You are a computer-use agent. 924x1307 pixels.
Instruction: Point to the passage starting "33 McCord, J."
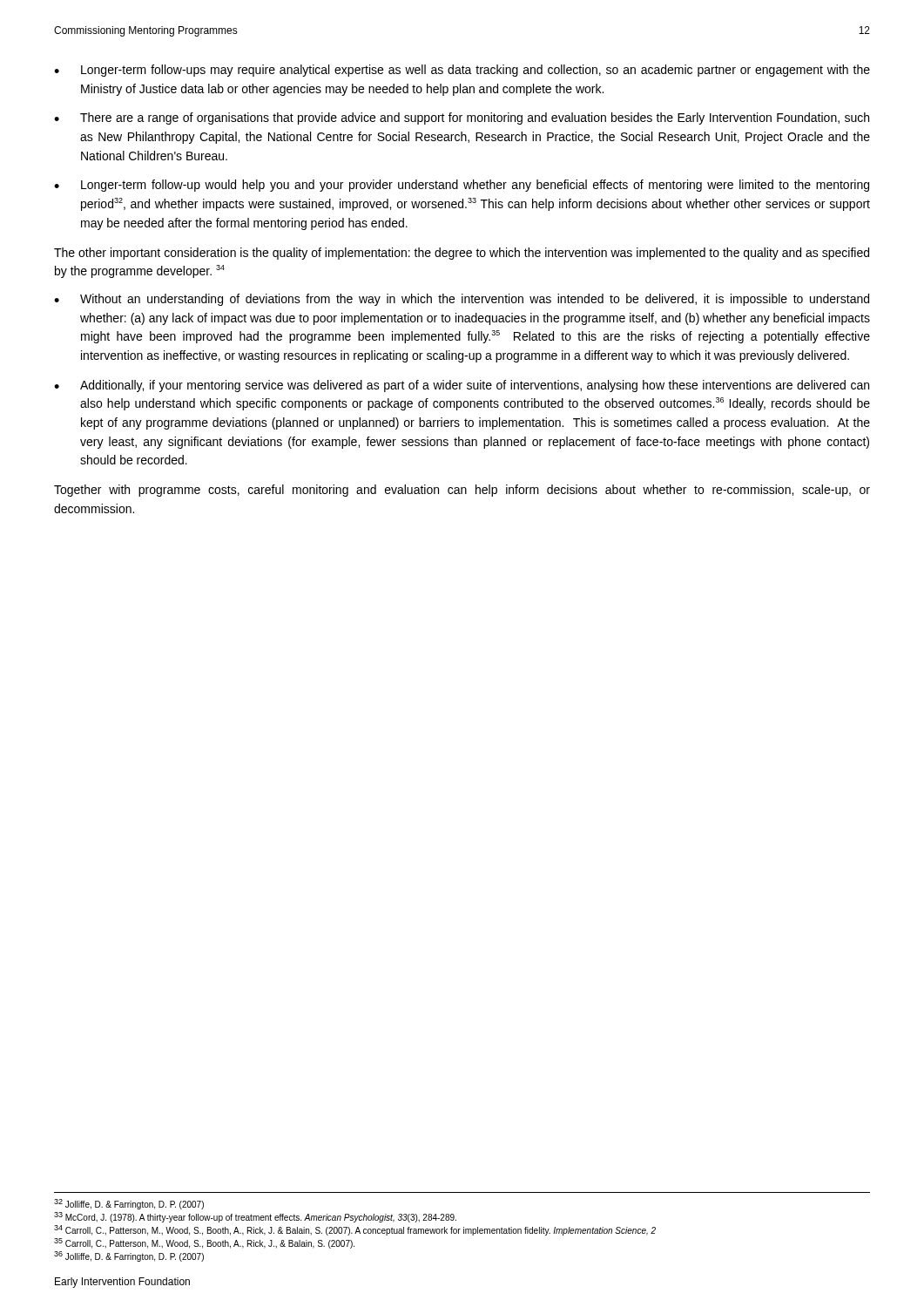(256, 1217)
